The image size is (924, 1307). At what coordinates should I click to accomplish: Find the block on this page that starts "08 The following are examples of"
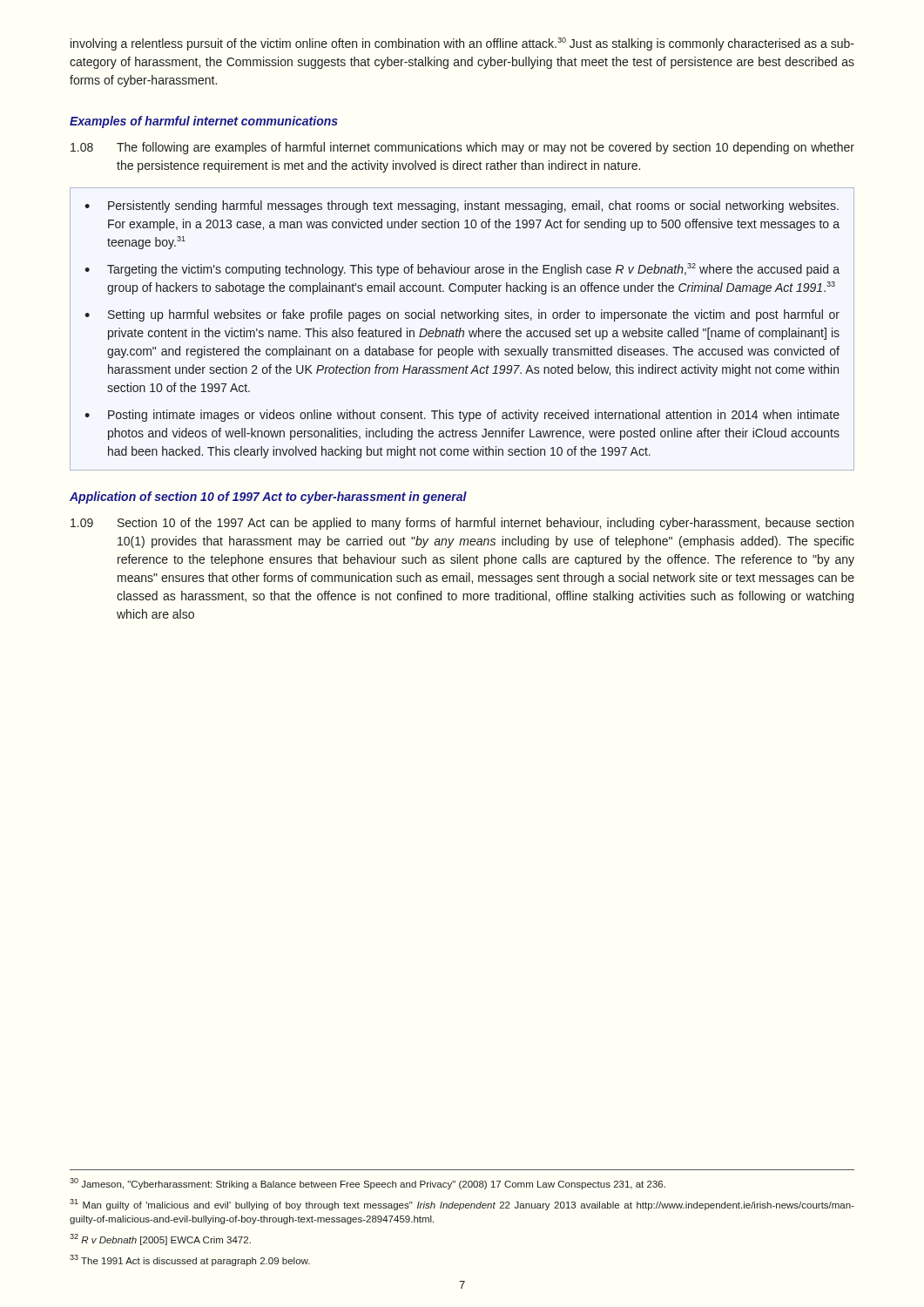pos(462,157)
